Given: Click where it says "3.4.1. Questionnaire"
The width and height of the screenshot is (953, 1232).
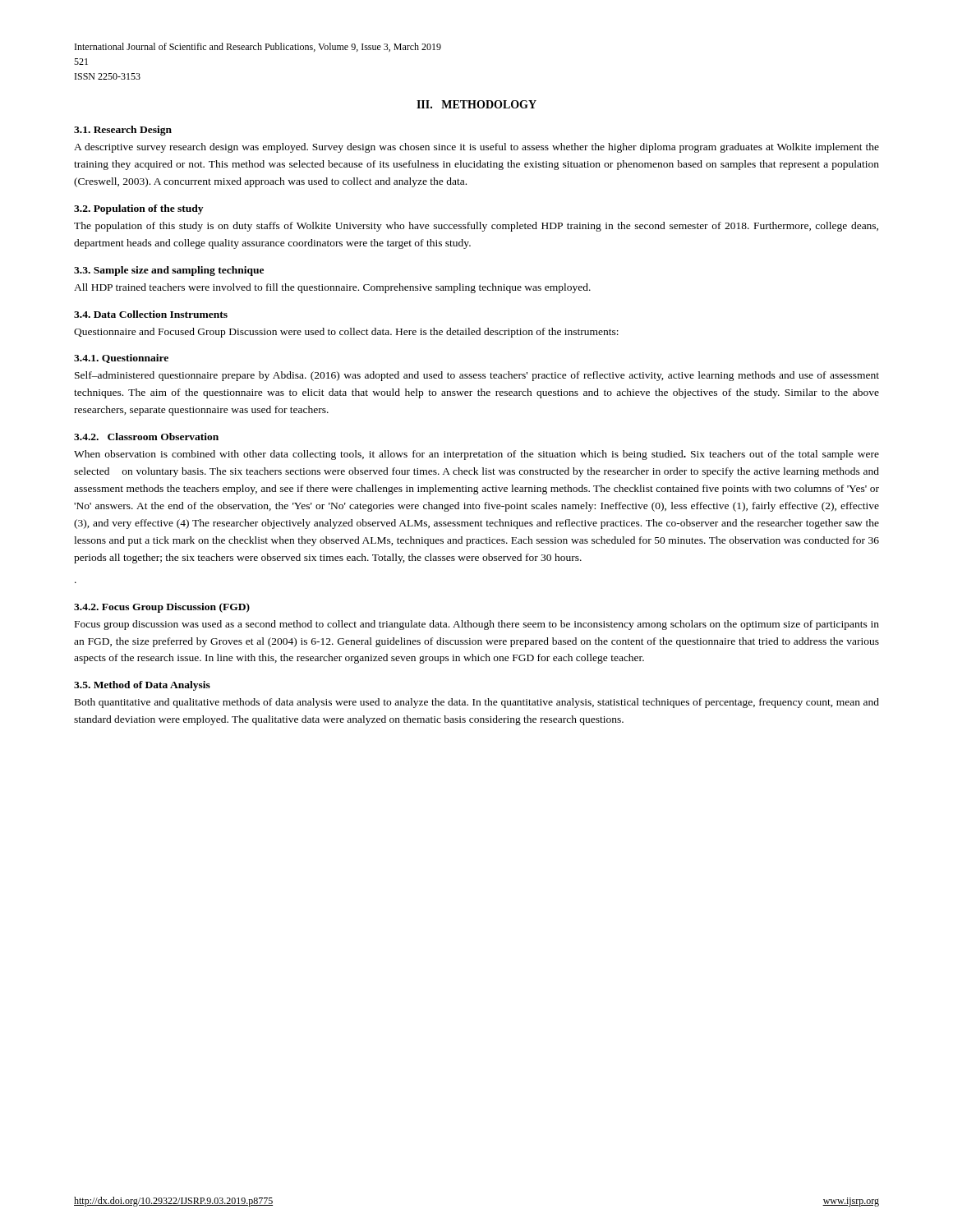Looking at the screenshot, I should click(x=121, y=358).
